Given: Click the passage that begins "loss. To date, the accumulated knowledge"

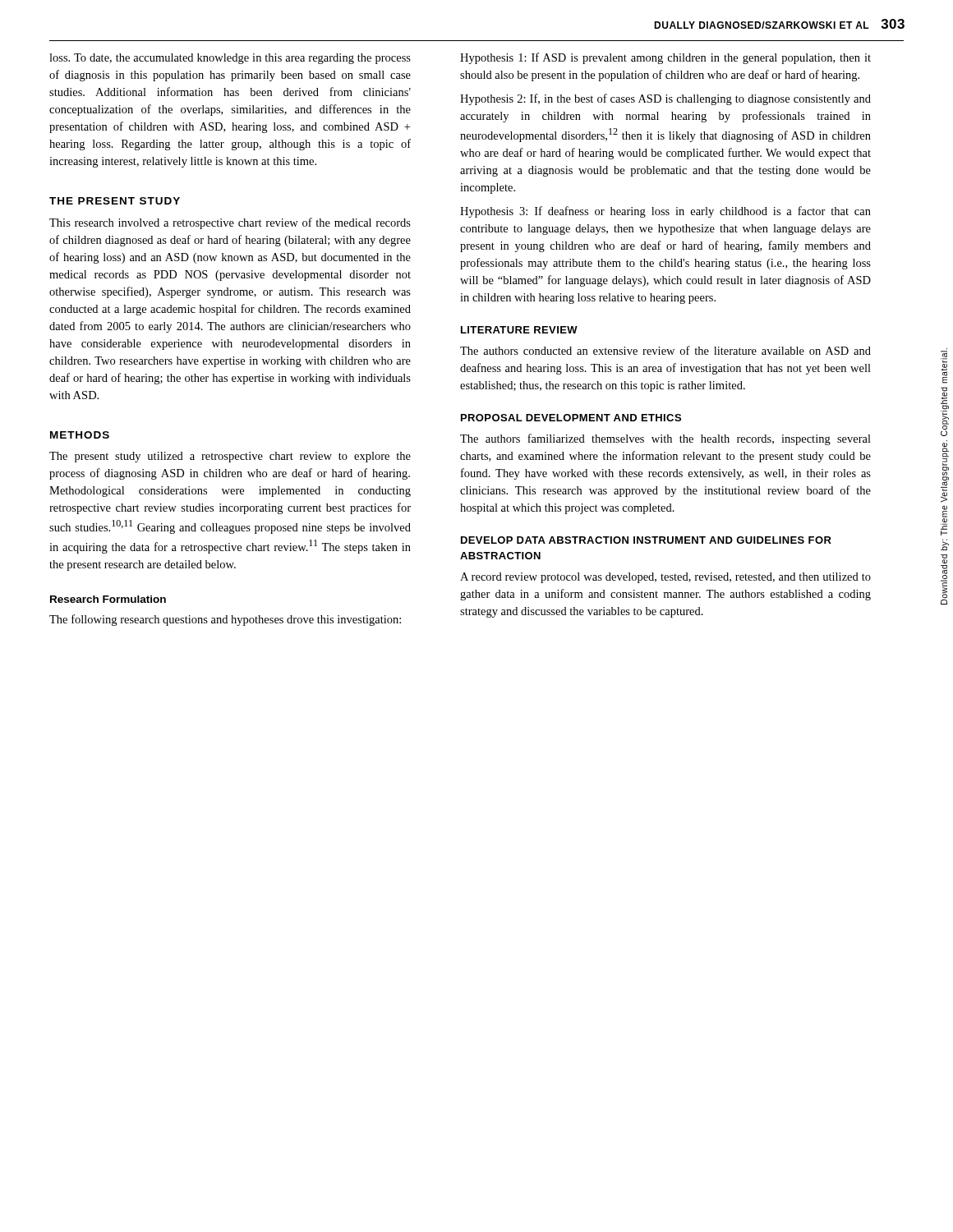Looking at the screenshot, I should coord(230,110).
